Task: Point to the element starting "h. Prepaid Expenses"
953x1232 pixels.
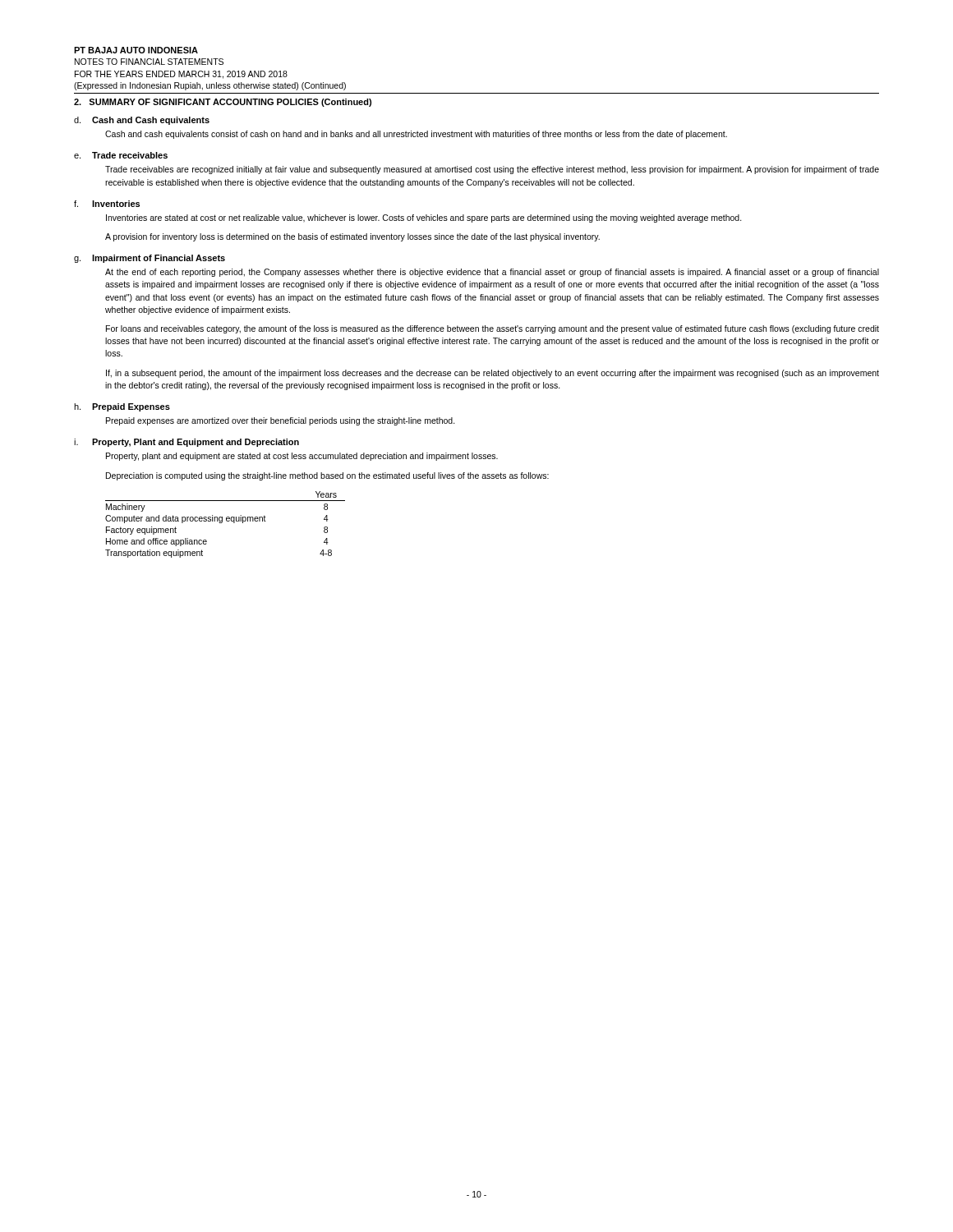Action: pyautogui.click(x=122, y=407)
